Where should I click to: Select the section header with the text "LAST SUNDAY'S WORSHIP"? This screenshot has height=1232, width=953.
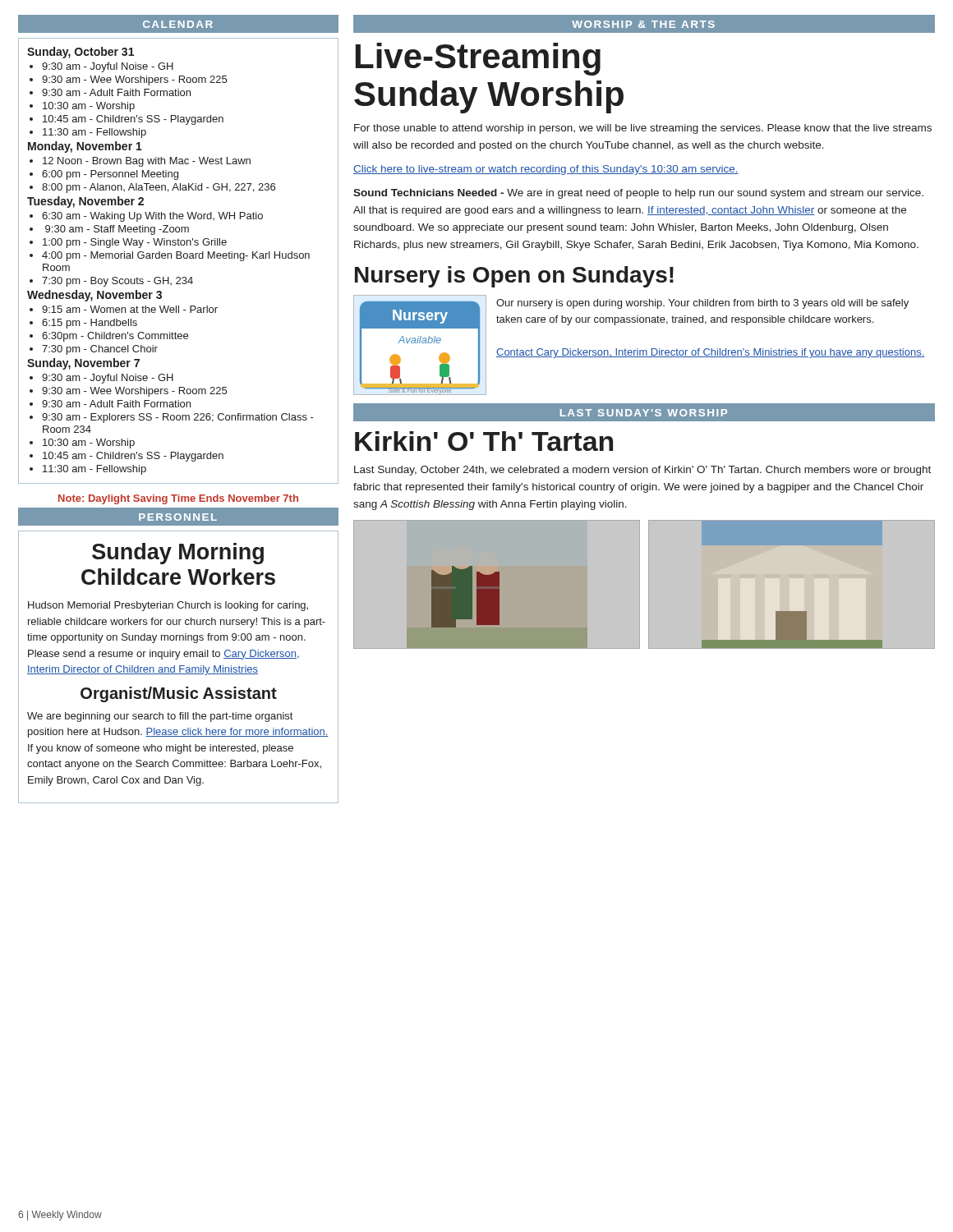[x=644, y=412]
